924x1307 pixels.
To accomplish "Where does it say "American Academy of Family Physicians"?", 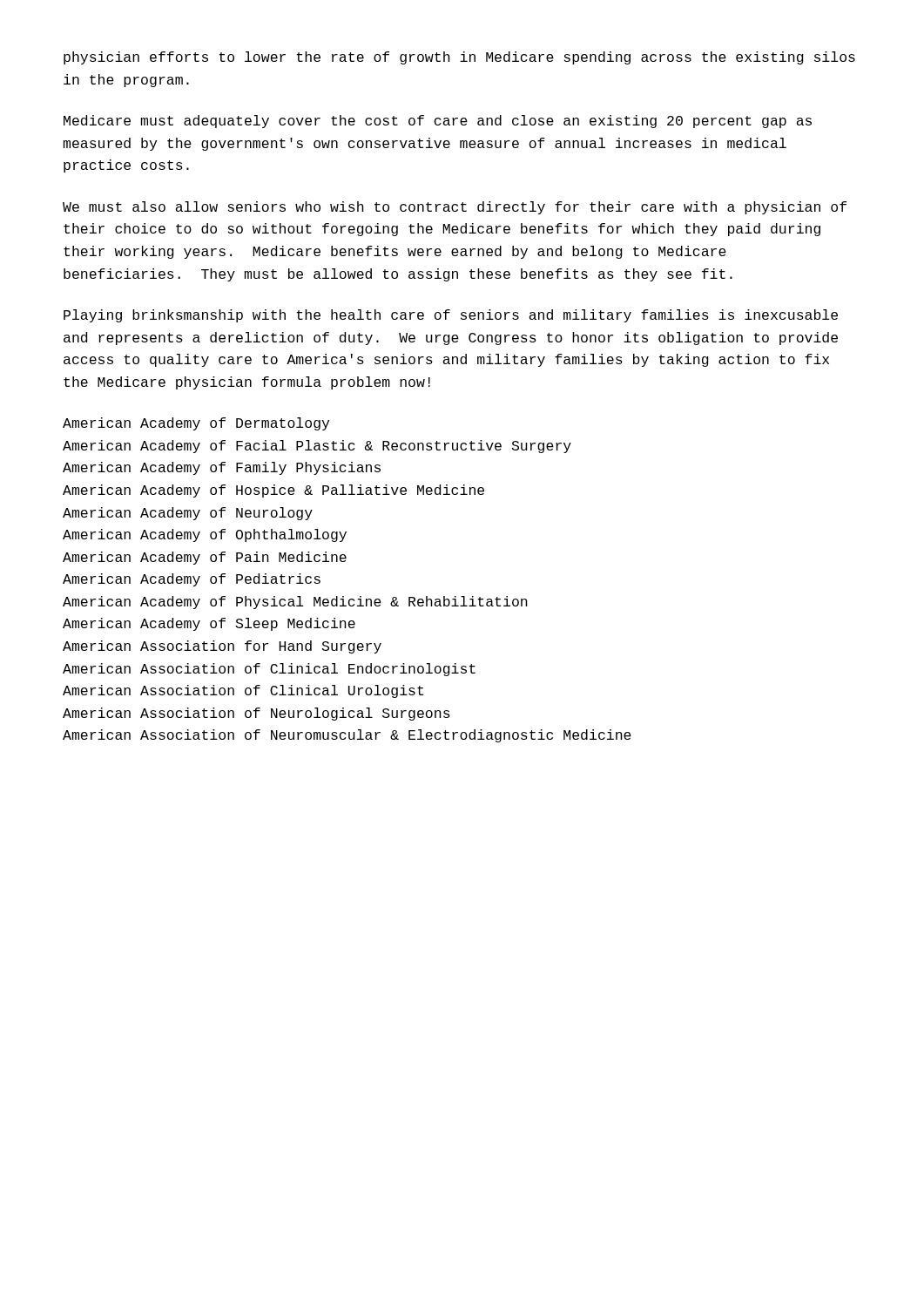I will click(222, 469).
